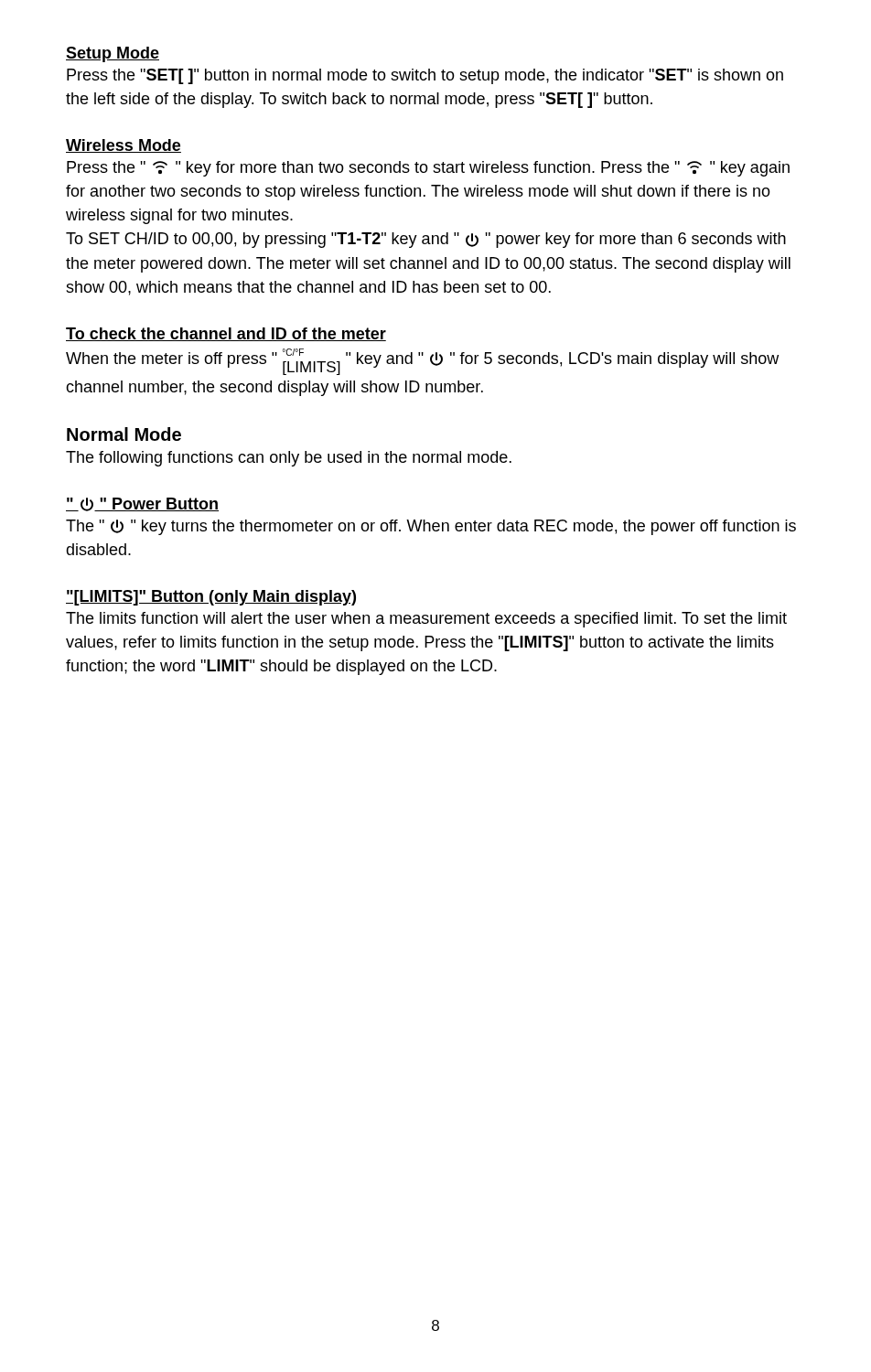Viewport: 871px width, 1372px height.
Task: Locate the text block with the text "Press the " " key"
Action: [436, 227]
